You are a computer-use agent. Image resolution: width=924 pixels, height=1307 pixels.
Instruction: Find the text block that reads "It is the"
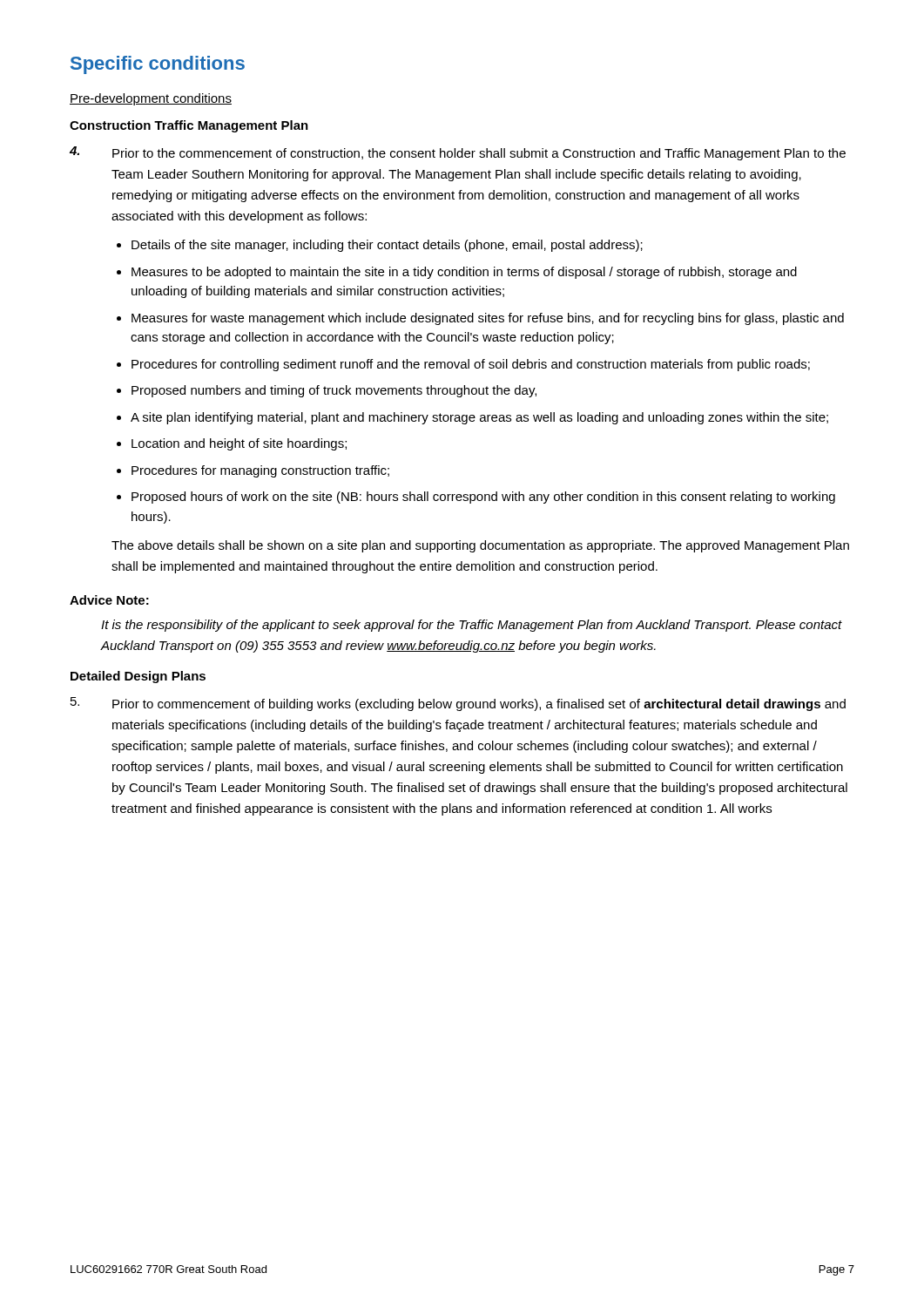click(x=471, y=635)
